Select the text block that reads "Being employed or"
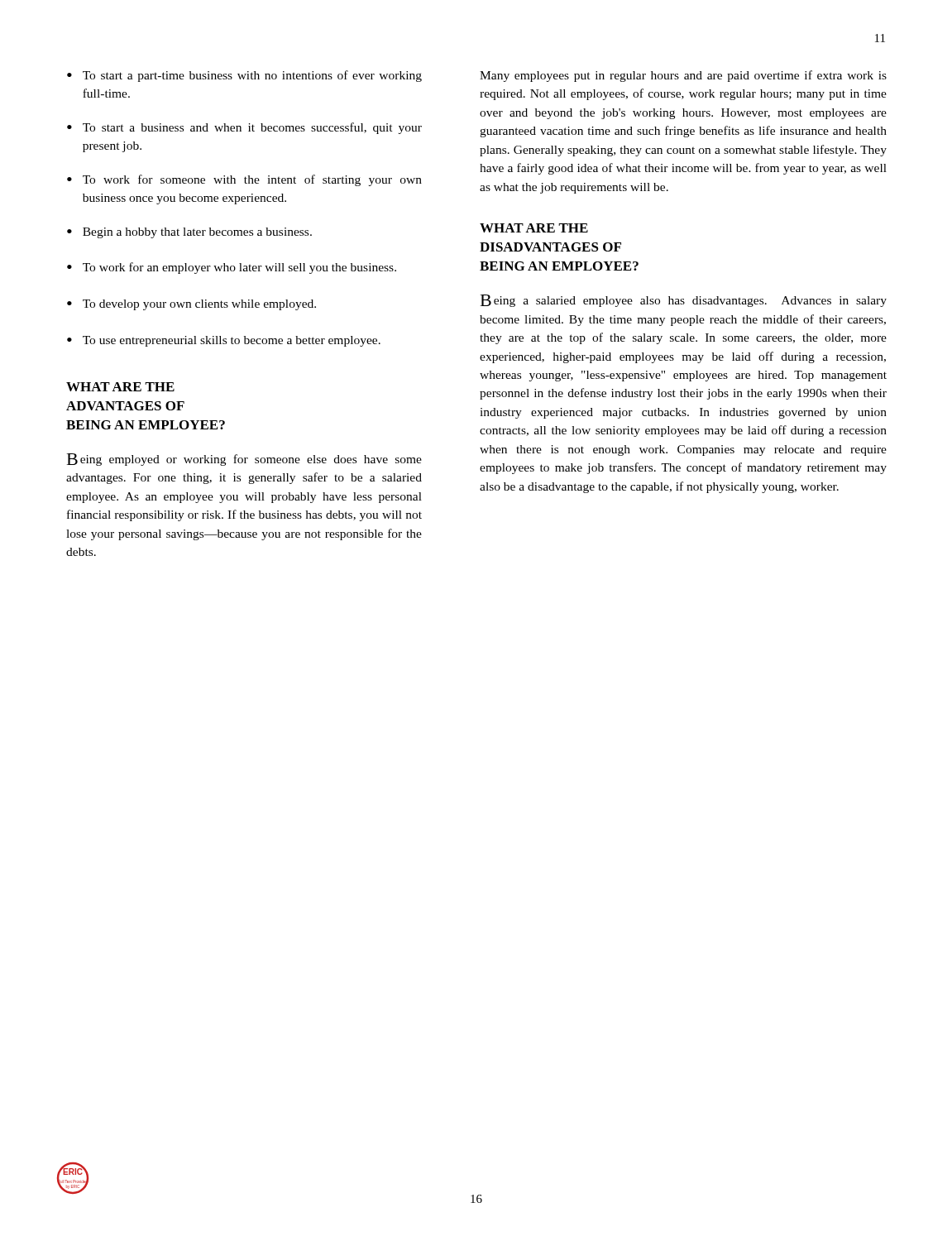952x1241 pixels. pyautogui.click(x=244, y=504)
